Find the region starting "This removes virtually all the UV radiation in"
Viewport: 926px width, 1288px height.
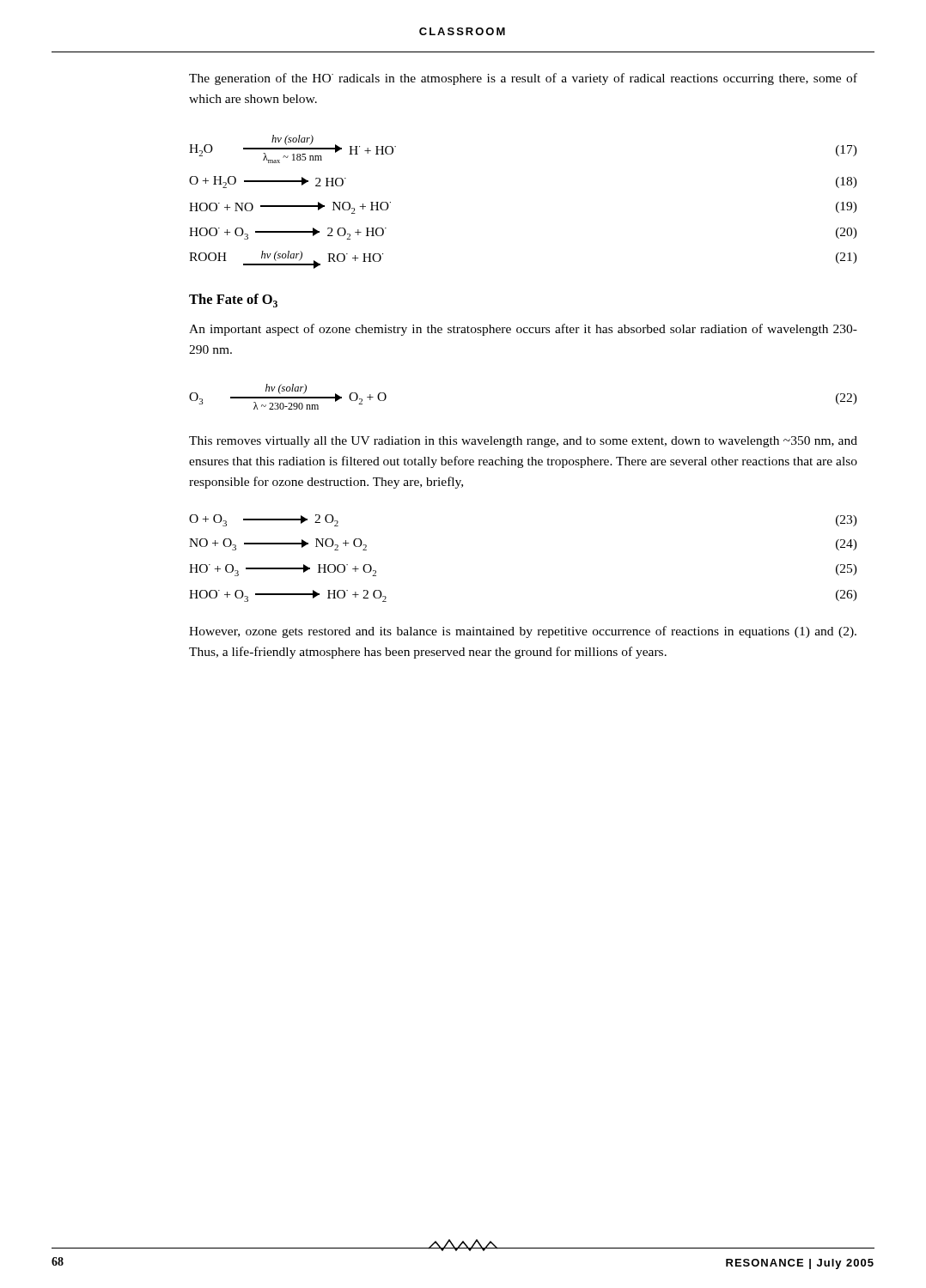pyautogui.click(x=523, y=460)
